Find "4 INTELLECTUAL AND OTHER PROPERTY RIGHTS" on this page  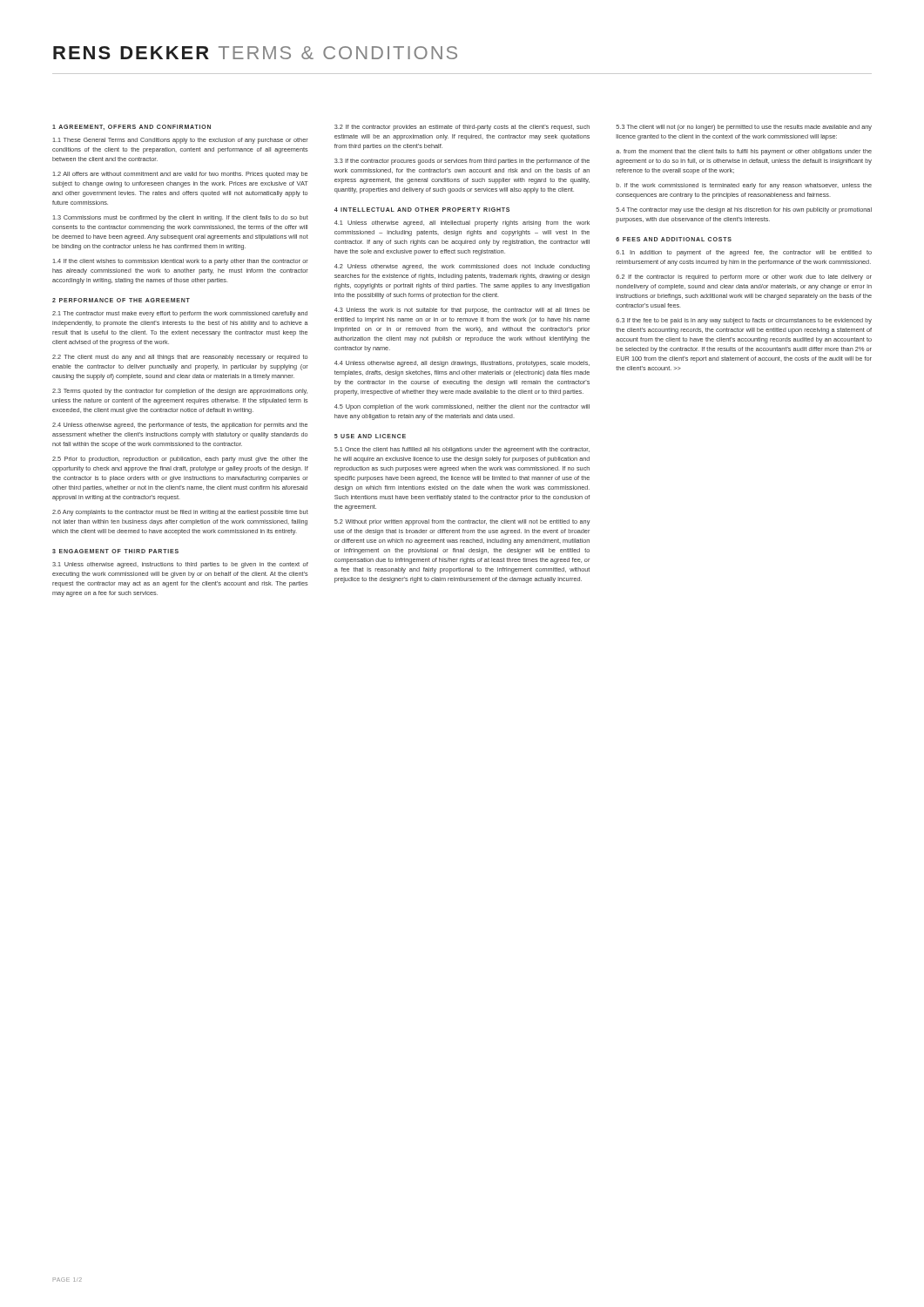tap(422, 210)
